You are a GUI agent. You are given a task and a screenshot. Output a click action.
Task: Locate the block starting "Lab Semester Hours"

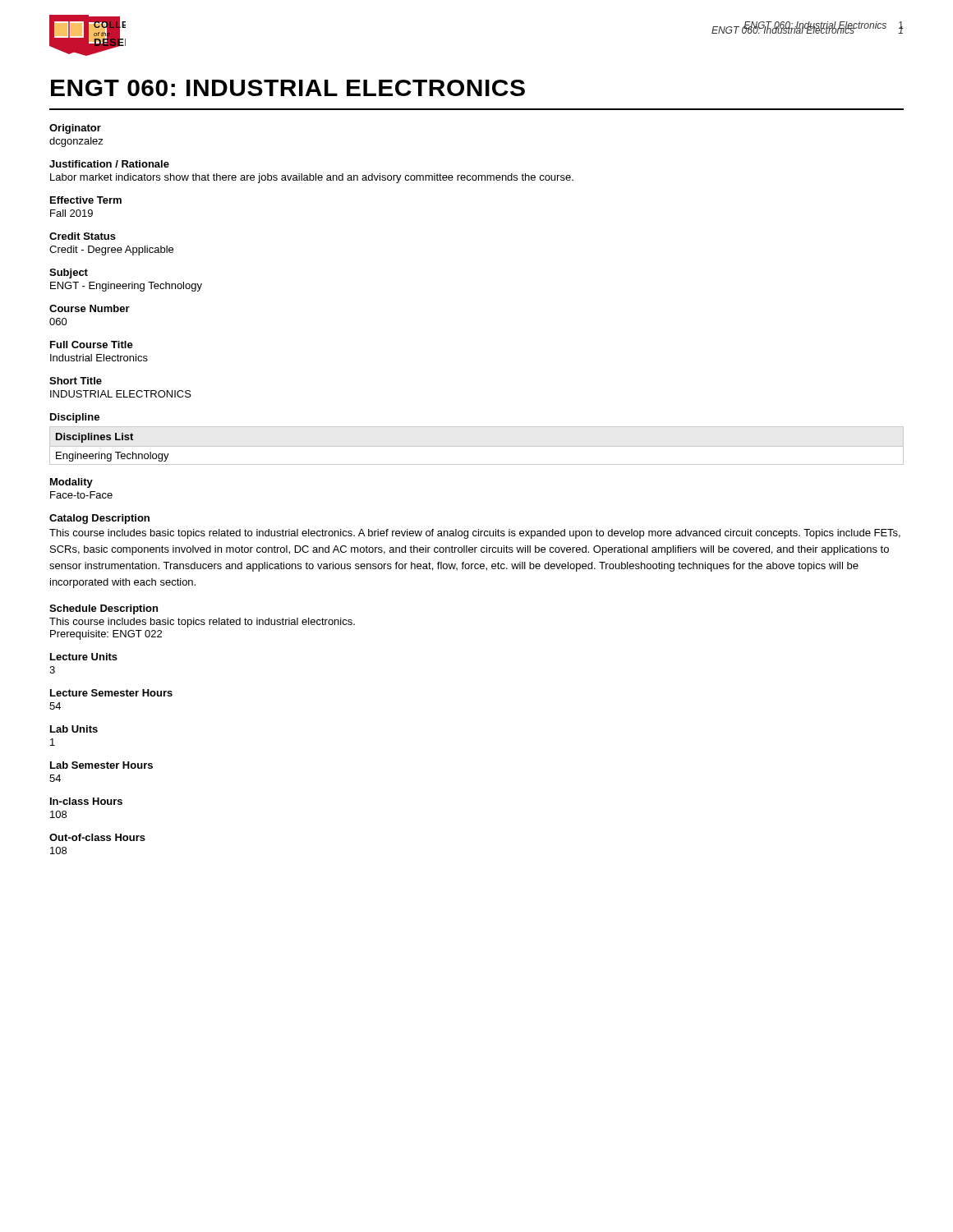101,765
